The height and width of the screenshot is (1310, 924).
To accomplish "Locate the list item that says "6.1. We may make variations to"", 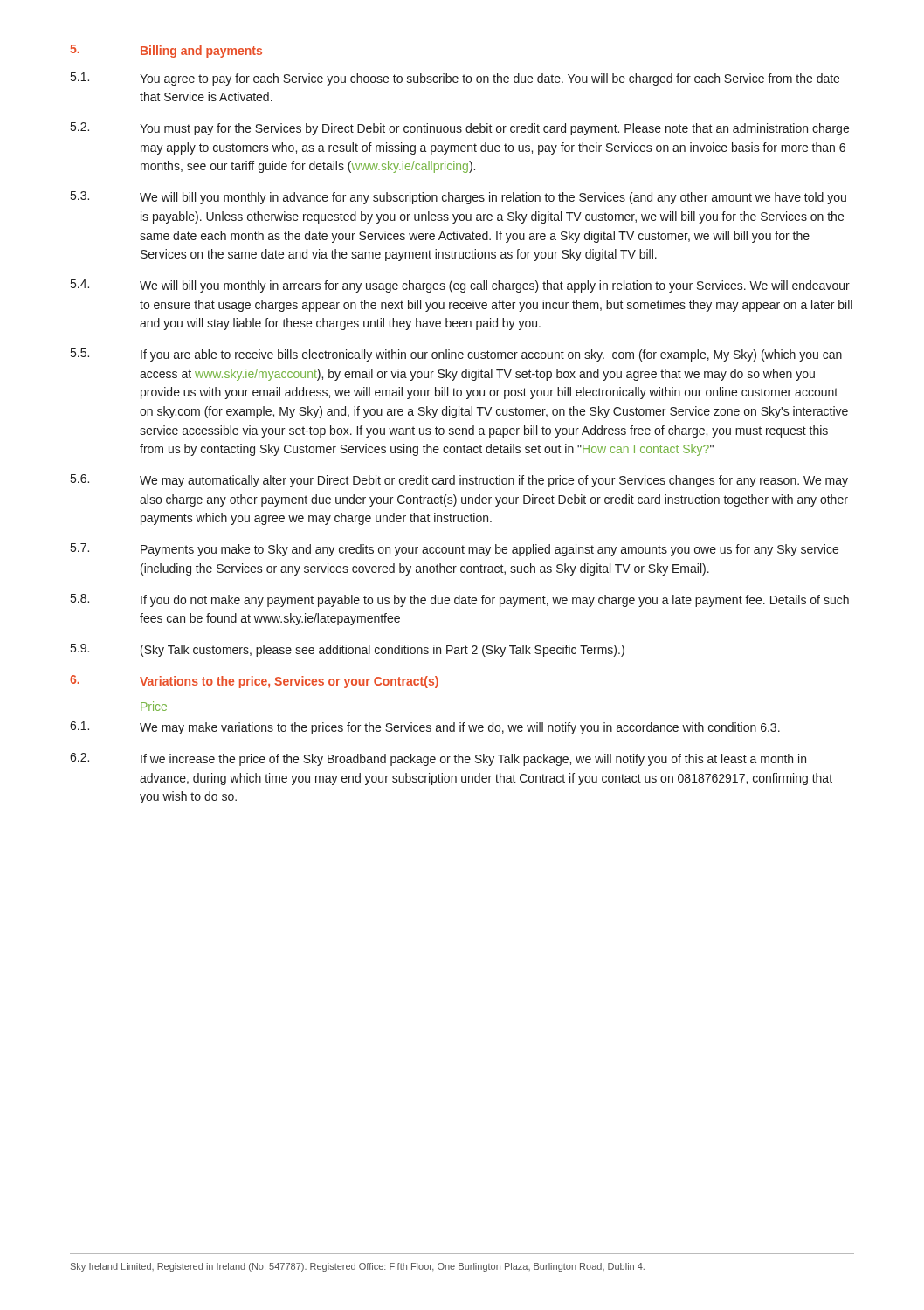I will pyautogui.click(x=462, y=728).
